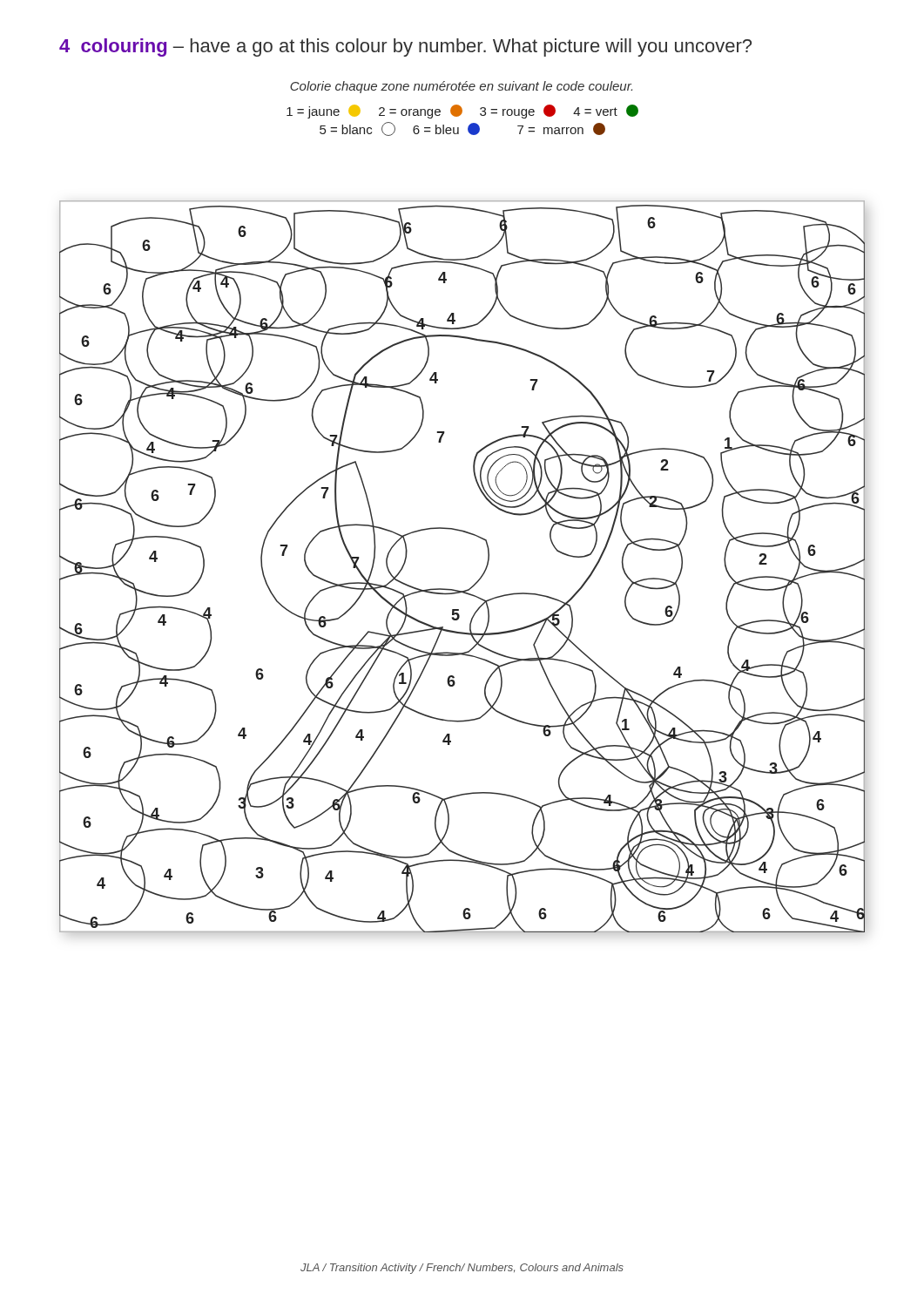924x1307 pixels.
Task: Locate the illustration
Action: pyautogui.click(x=462, y=566)
